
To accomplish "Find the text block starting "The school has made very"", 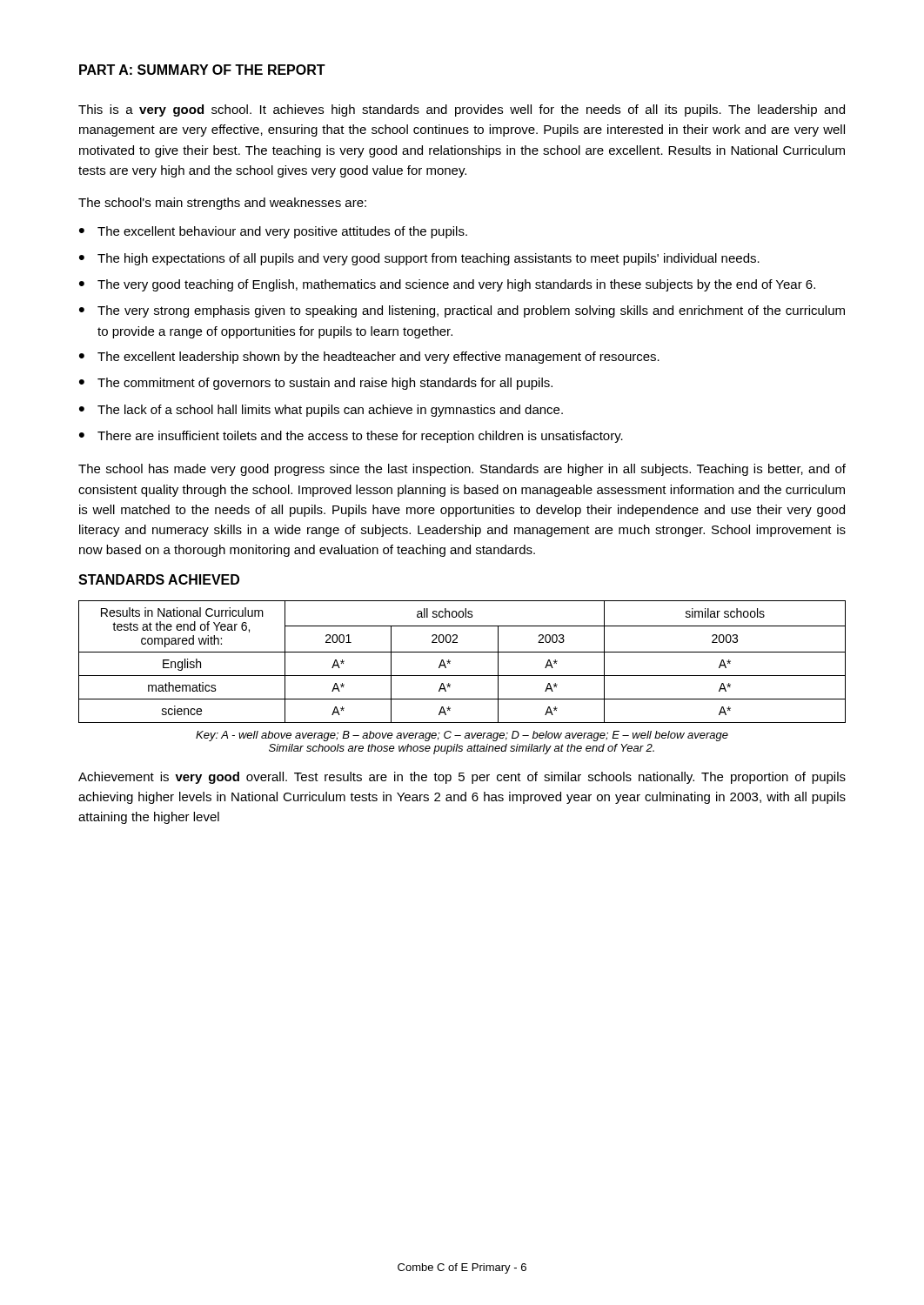I will tap(462, 509).
